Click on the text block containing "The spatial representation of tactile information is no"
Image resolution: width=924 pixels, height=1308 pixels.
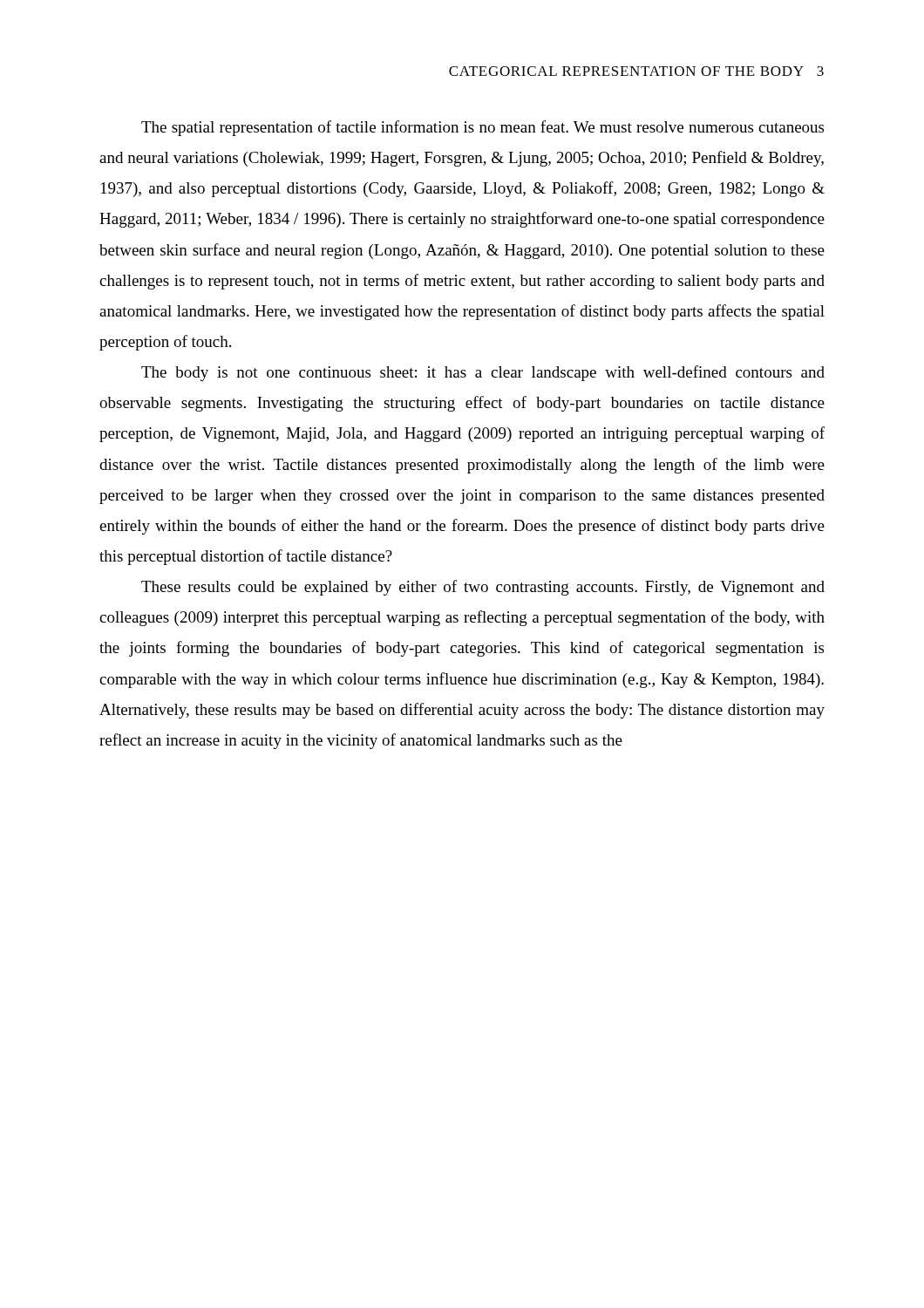coord(462,234)
